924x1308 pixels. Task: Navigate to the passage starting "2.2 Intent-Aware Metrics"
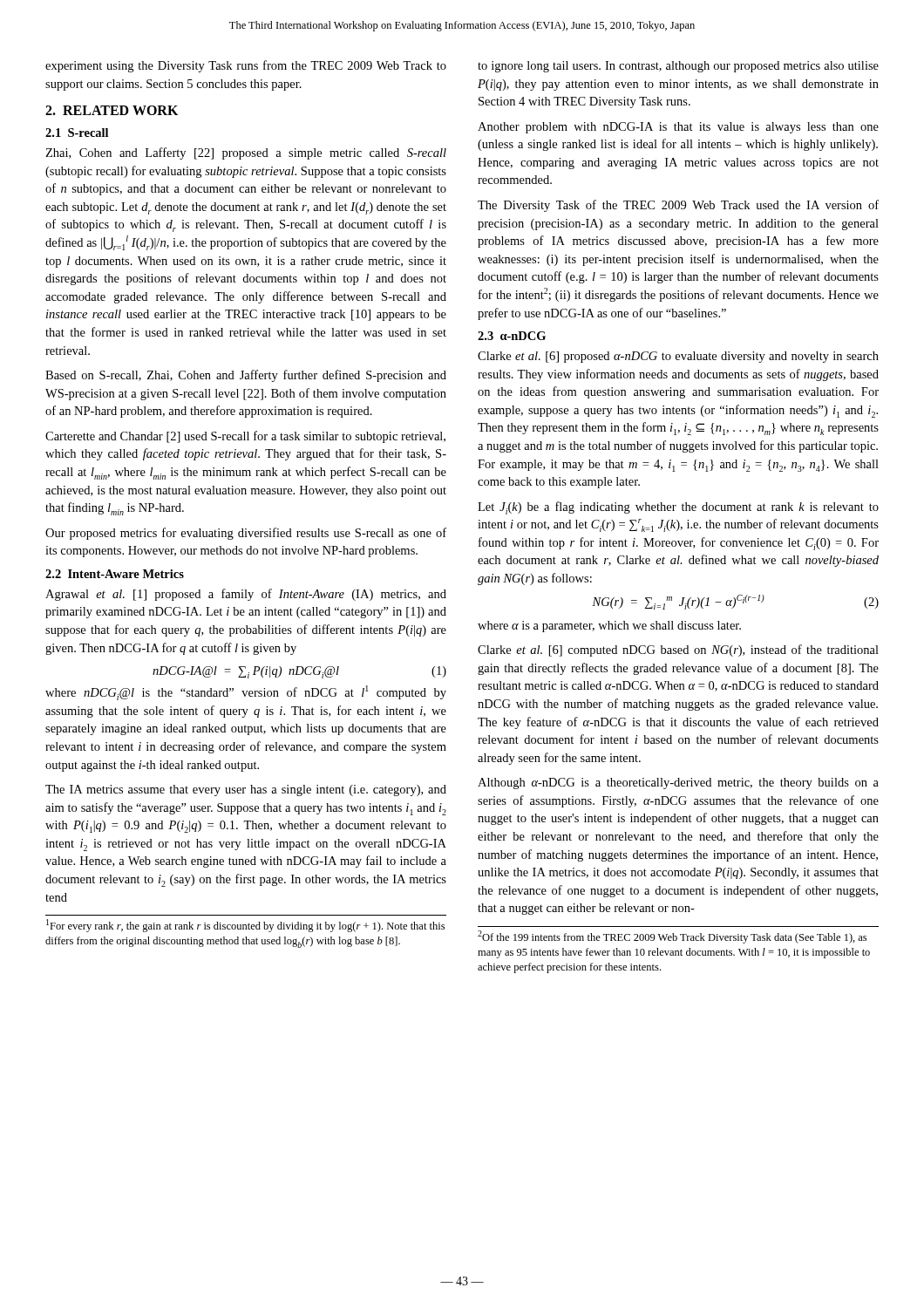(115, 574)
